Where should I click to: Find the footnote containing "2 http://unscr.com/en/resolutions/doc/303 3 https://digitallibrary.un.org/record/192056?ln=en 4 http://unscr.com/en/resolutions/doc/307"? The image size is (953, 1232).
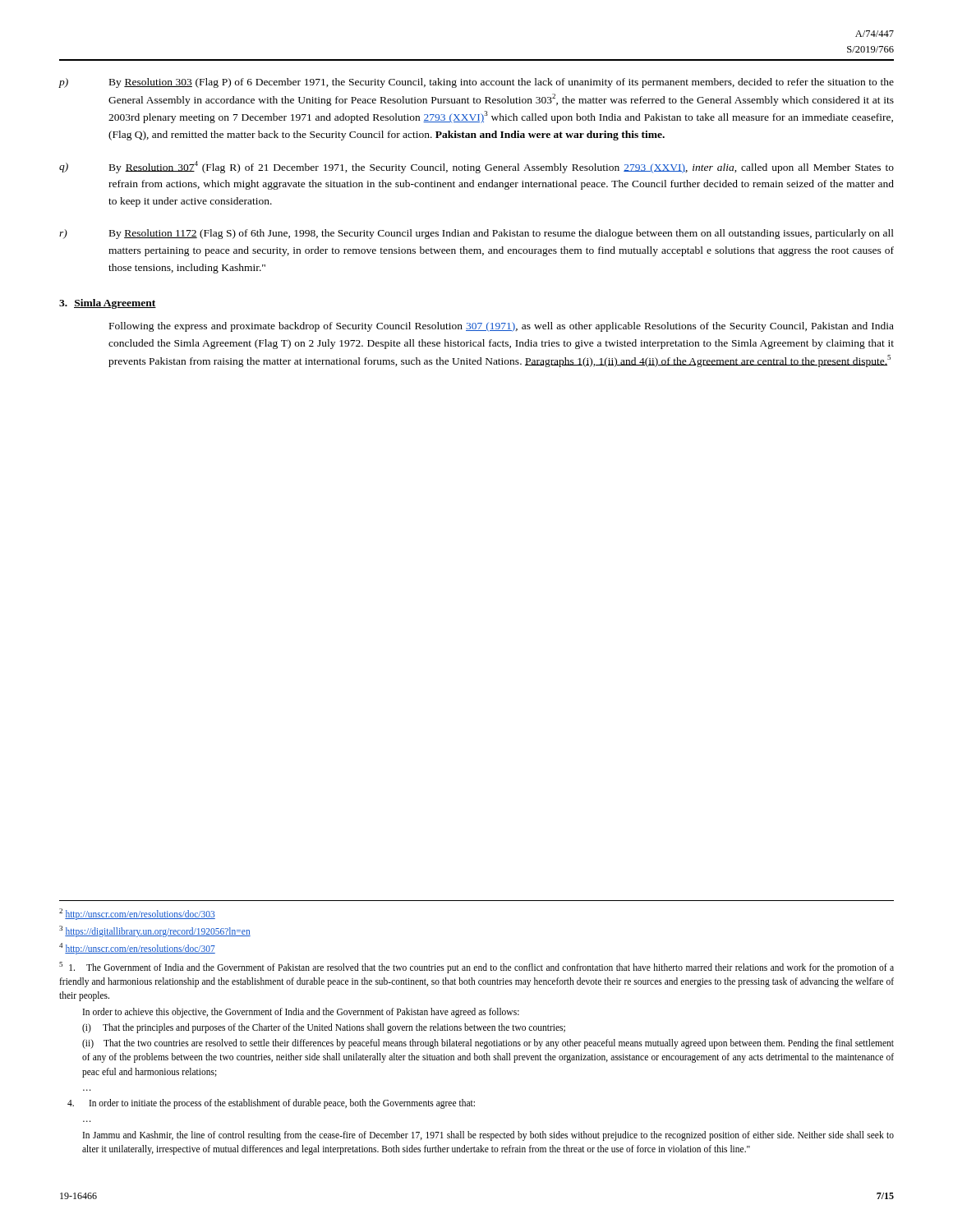click(476, 1031)
